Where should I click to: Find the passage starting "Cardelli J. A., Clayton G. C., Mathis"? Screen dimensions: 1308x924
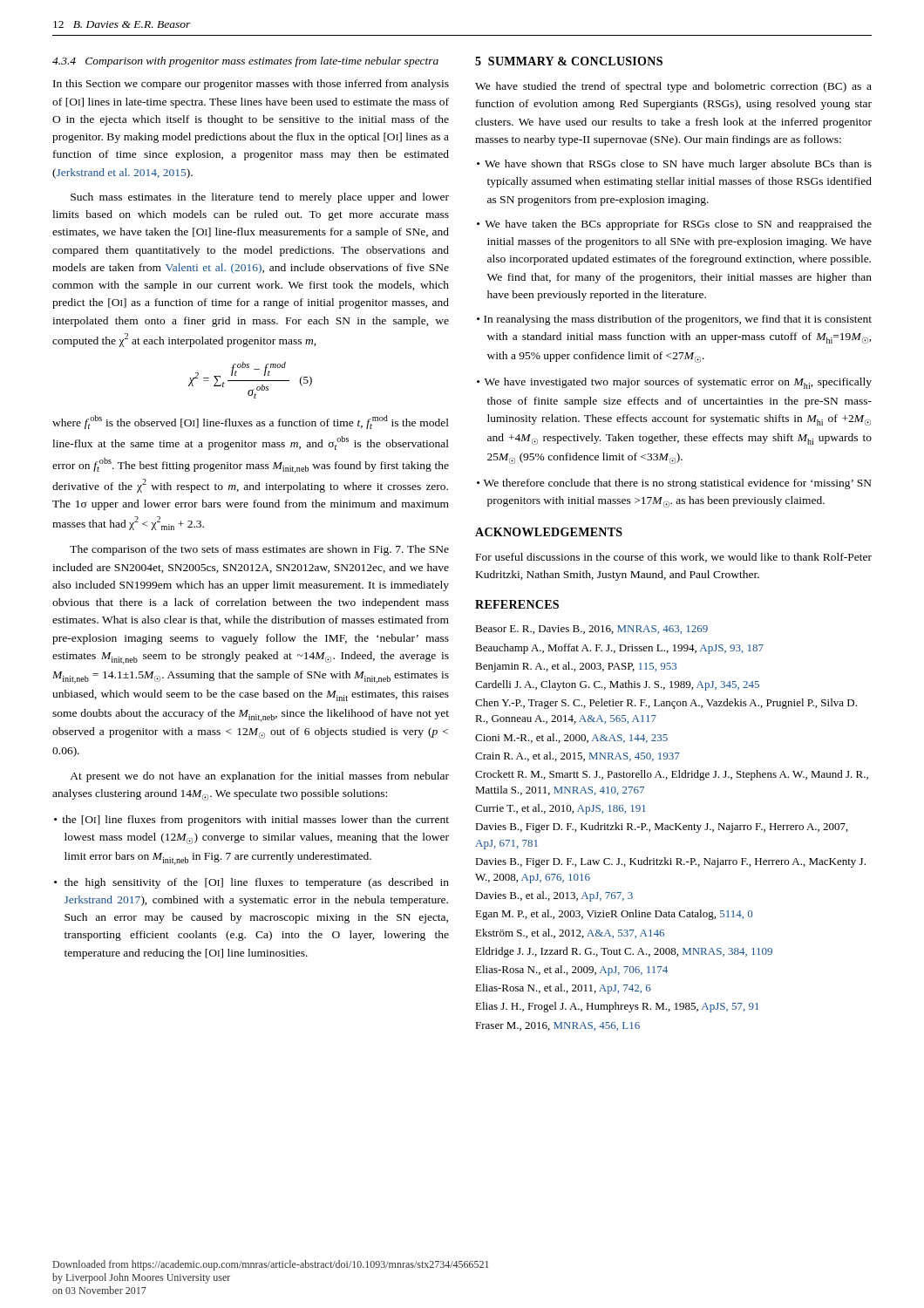coord(617,684)
